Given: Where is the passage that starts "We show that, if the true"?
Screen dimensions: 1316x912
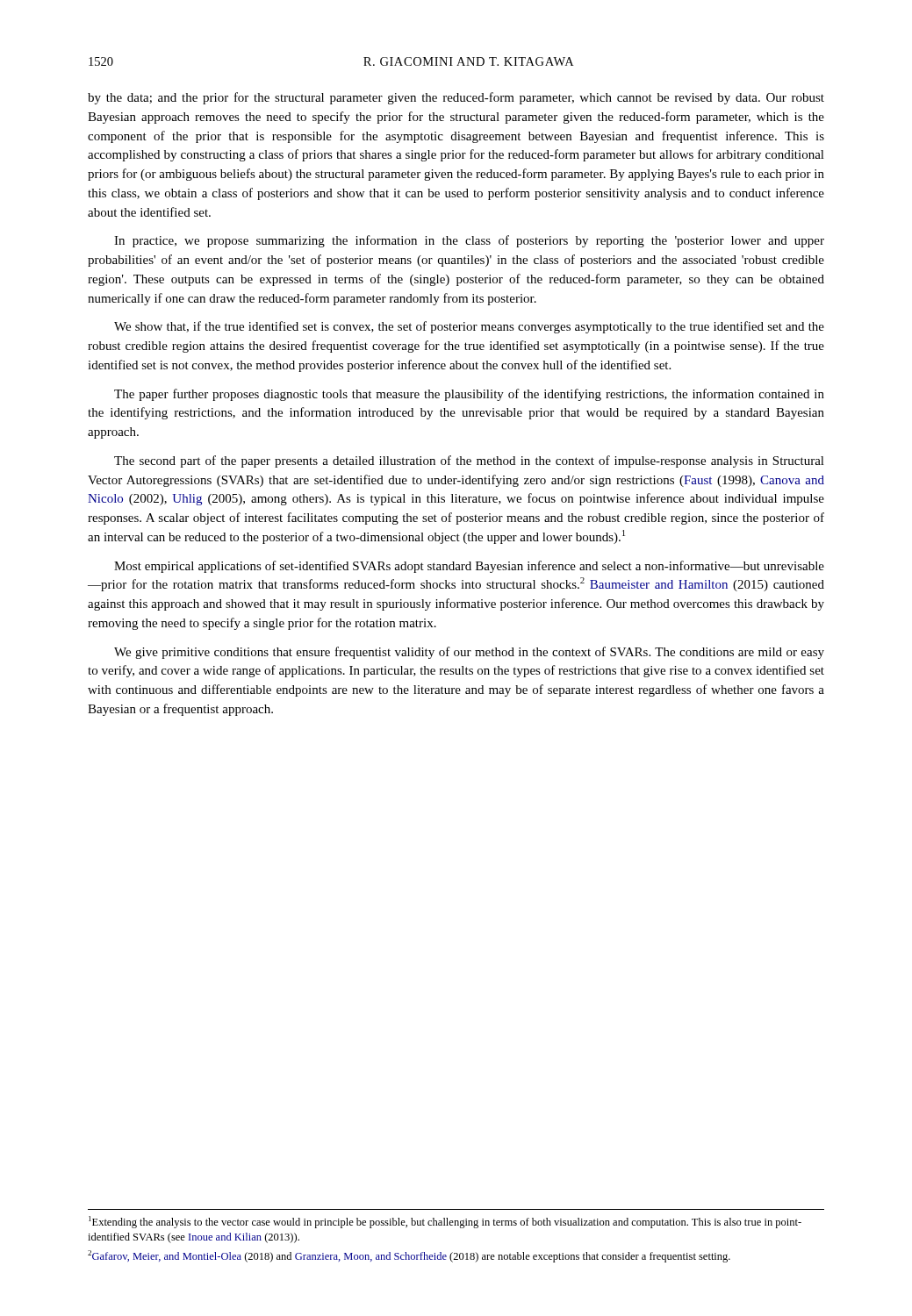Looking at the screenshot, I should tap(456, 346).
